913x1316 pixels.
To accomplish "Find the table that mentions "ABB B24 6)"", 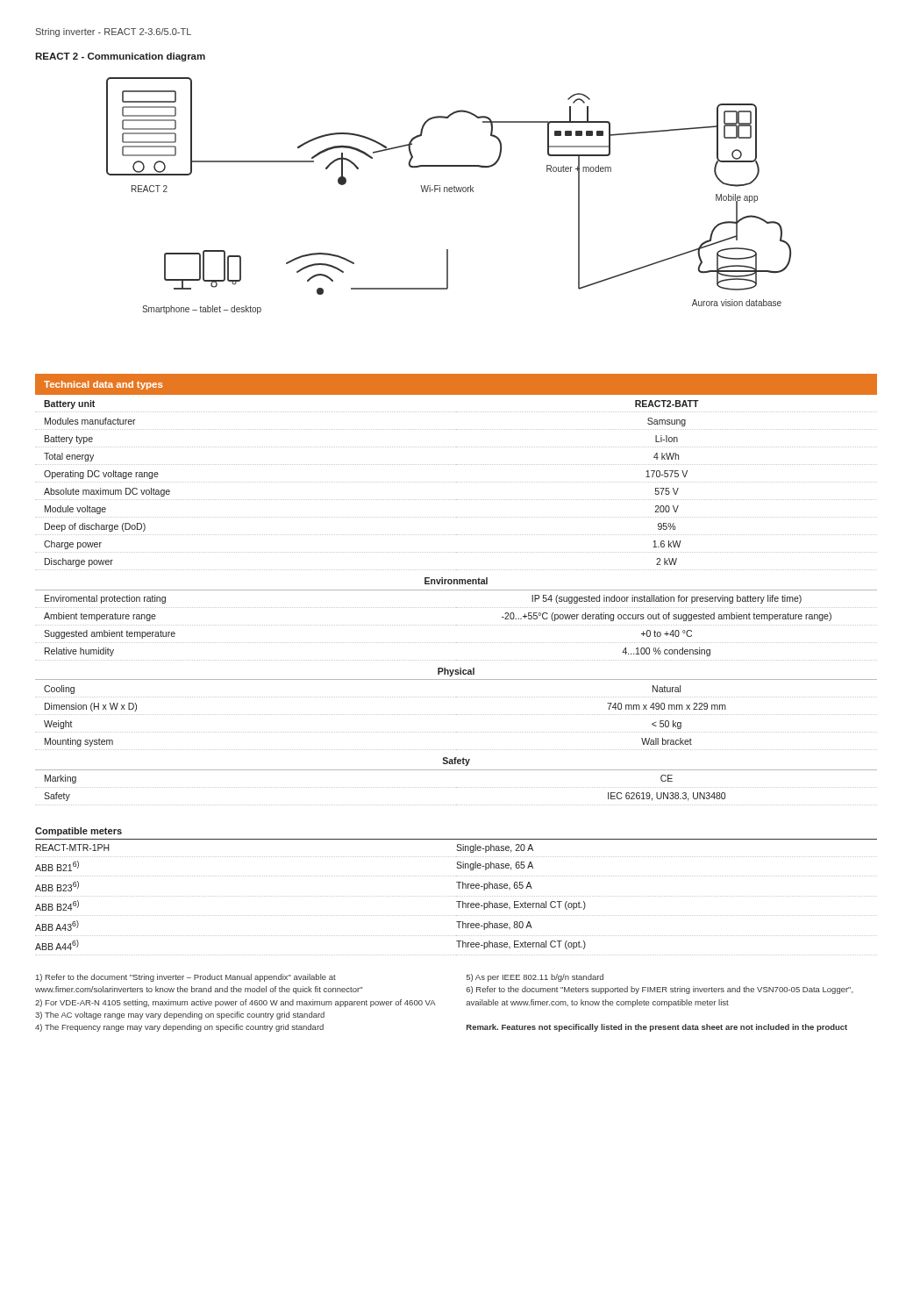I will (x=456, y=888).
